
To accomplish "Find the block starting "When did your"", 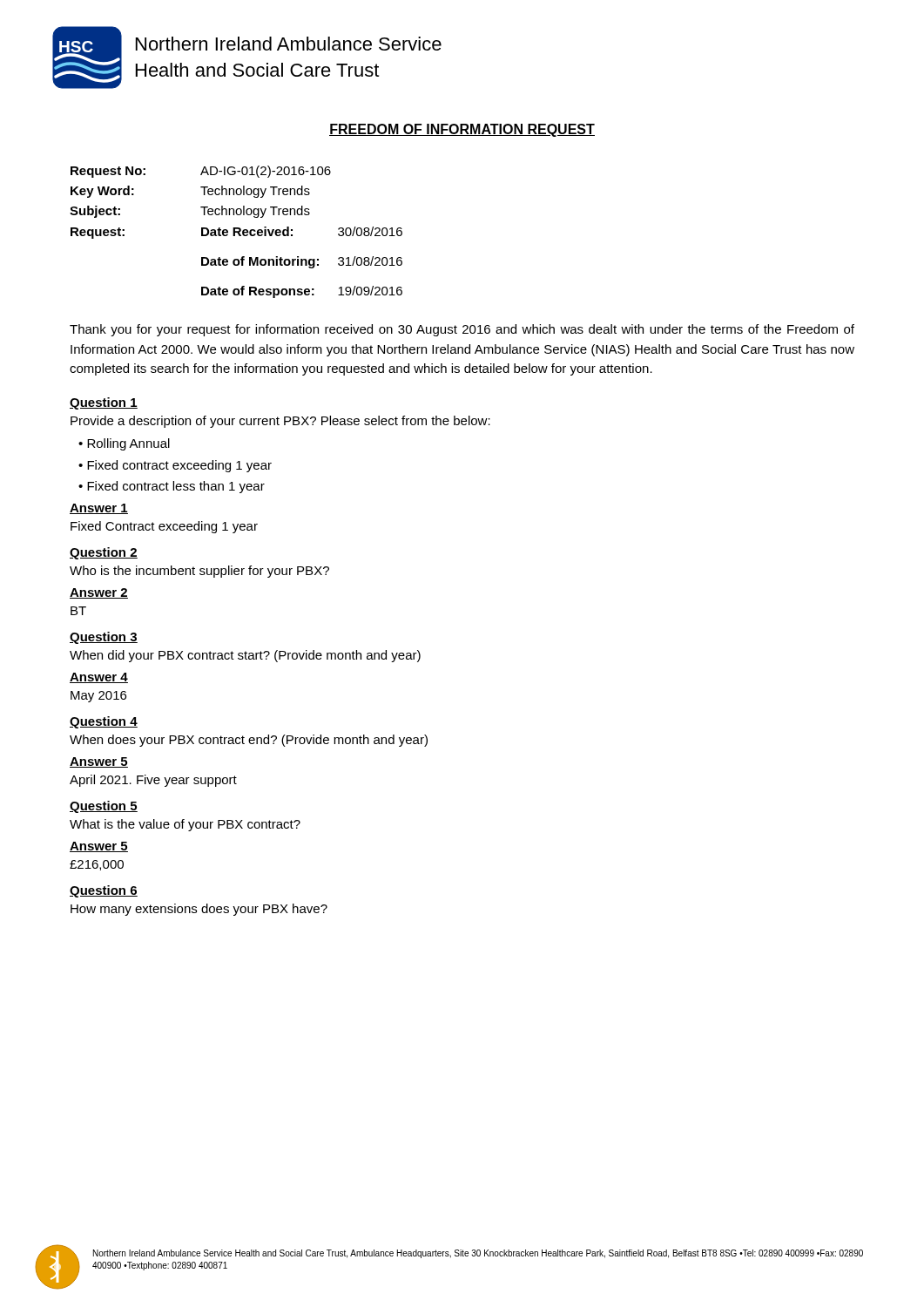I will (x=245, y=655).
